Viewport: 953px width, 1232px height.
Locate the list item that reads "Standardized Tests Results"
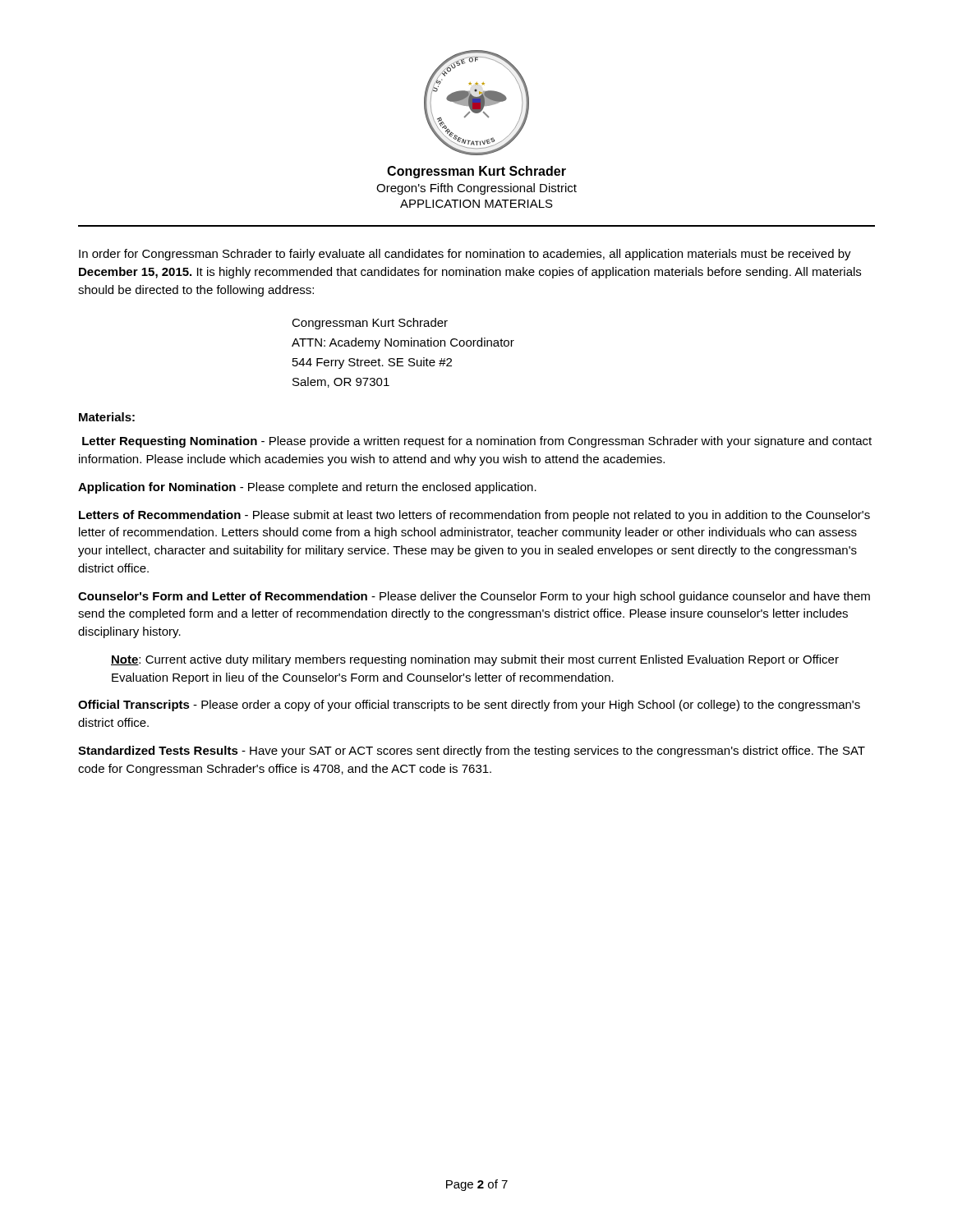point(471,759)
